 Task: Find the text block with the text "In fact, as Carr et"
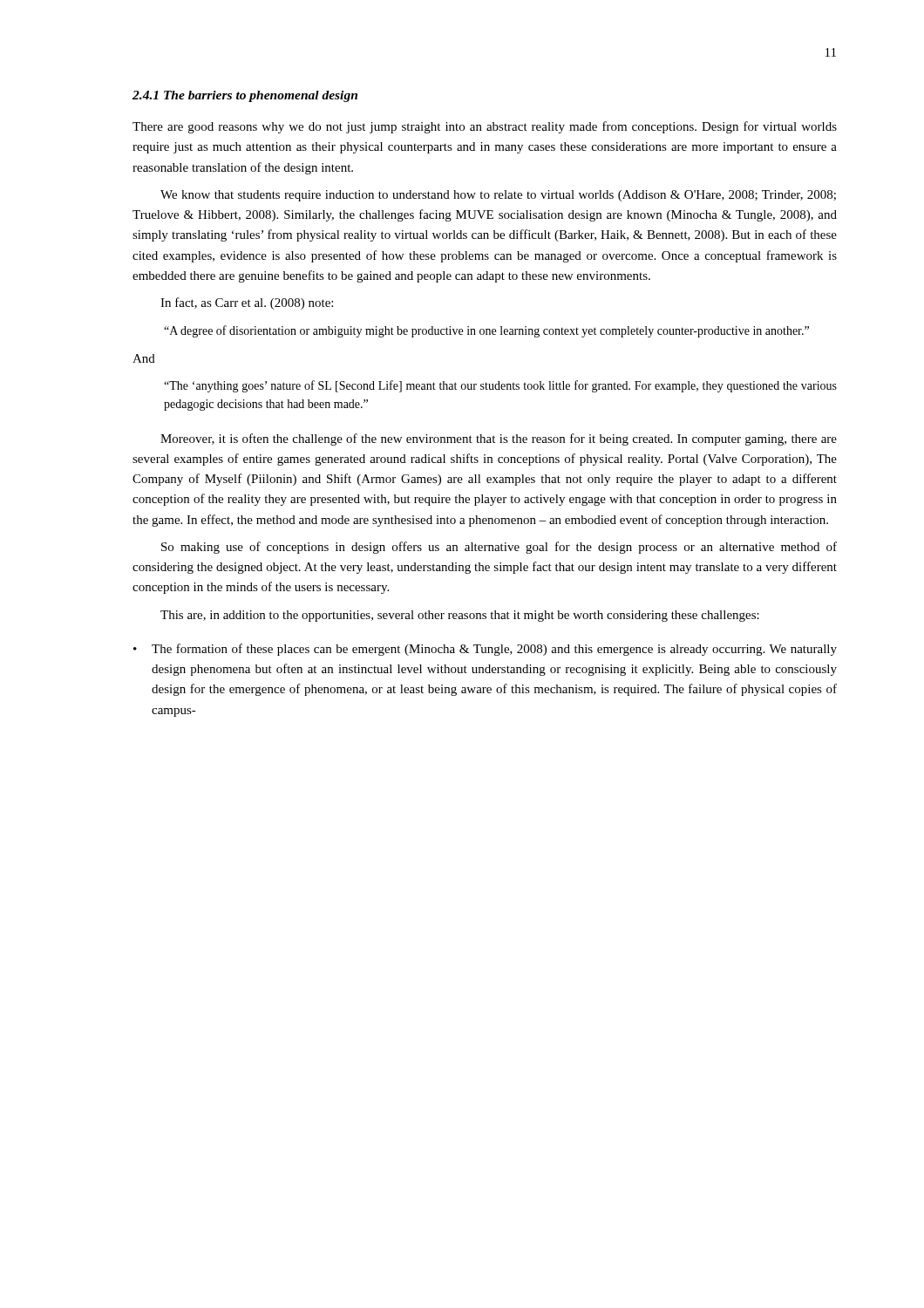click(247, 303)
